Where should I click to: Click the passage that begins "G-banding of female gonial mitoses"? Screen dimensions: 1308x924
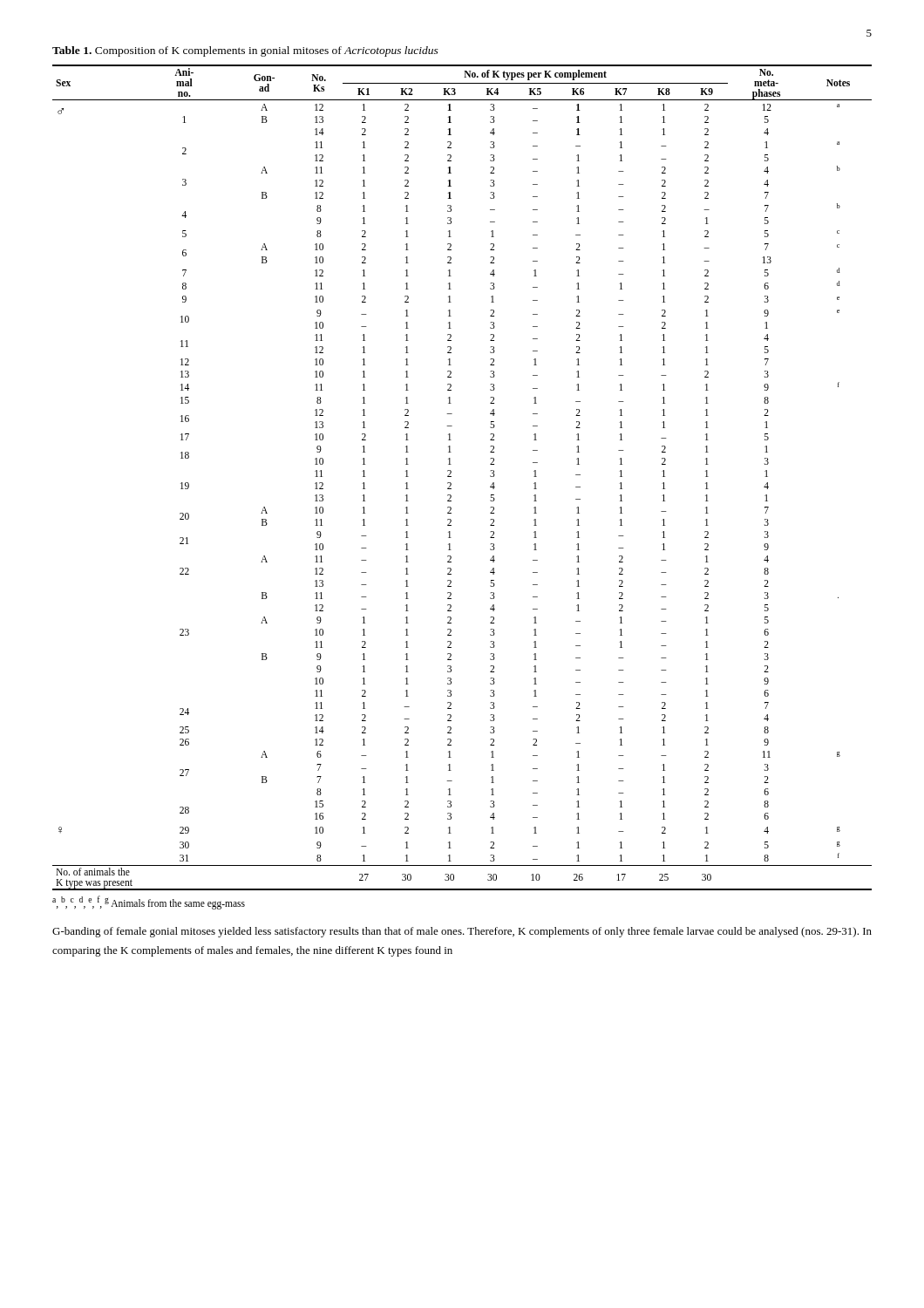coord(462,941)
